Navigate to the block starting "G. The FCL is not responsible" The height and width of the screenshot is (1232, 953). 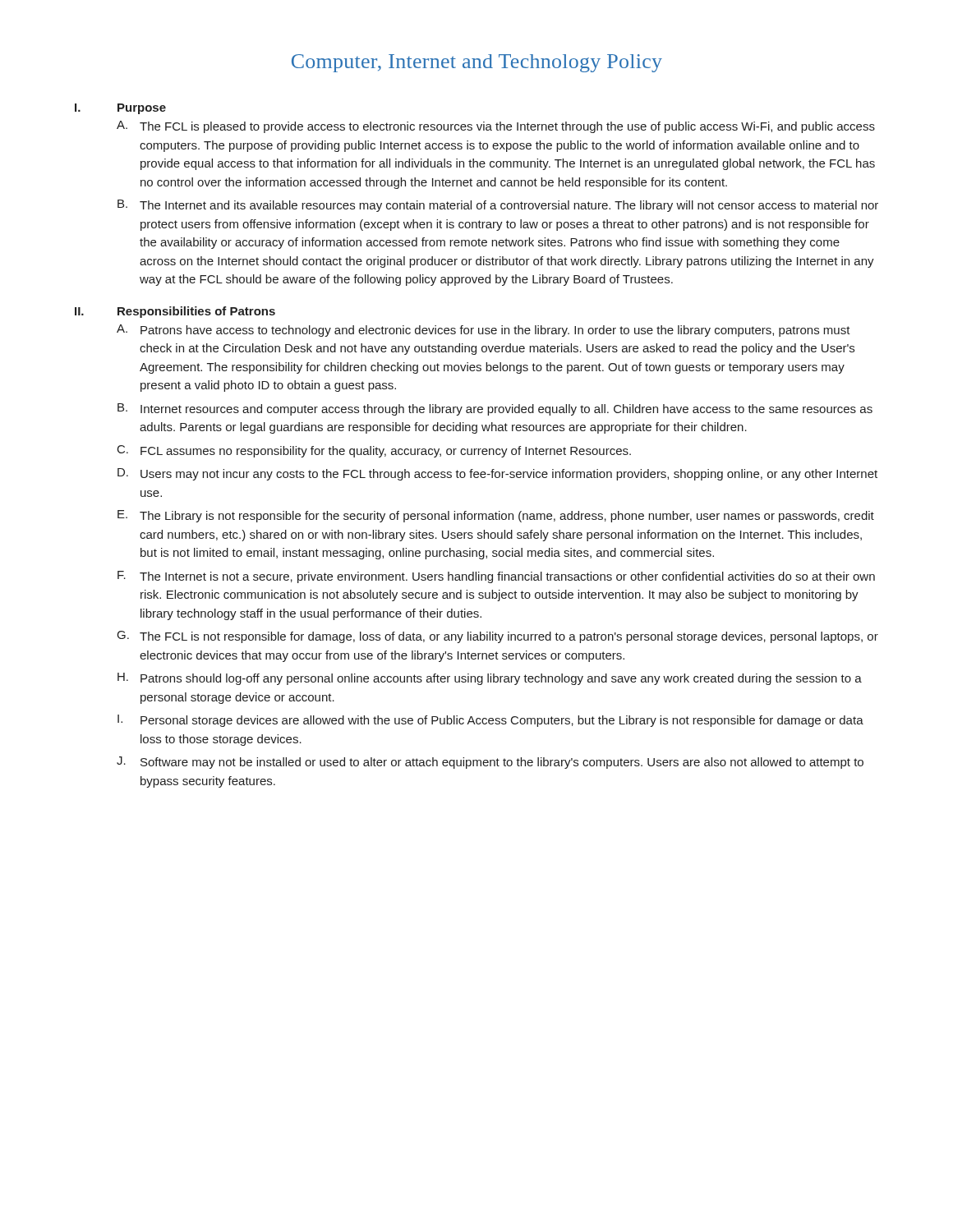coord(498,646)
